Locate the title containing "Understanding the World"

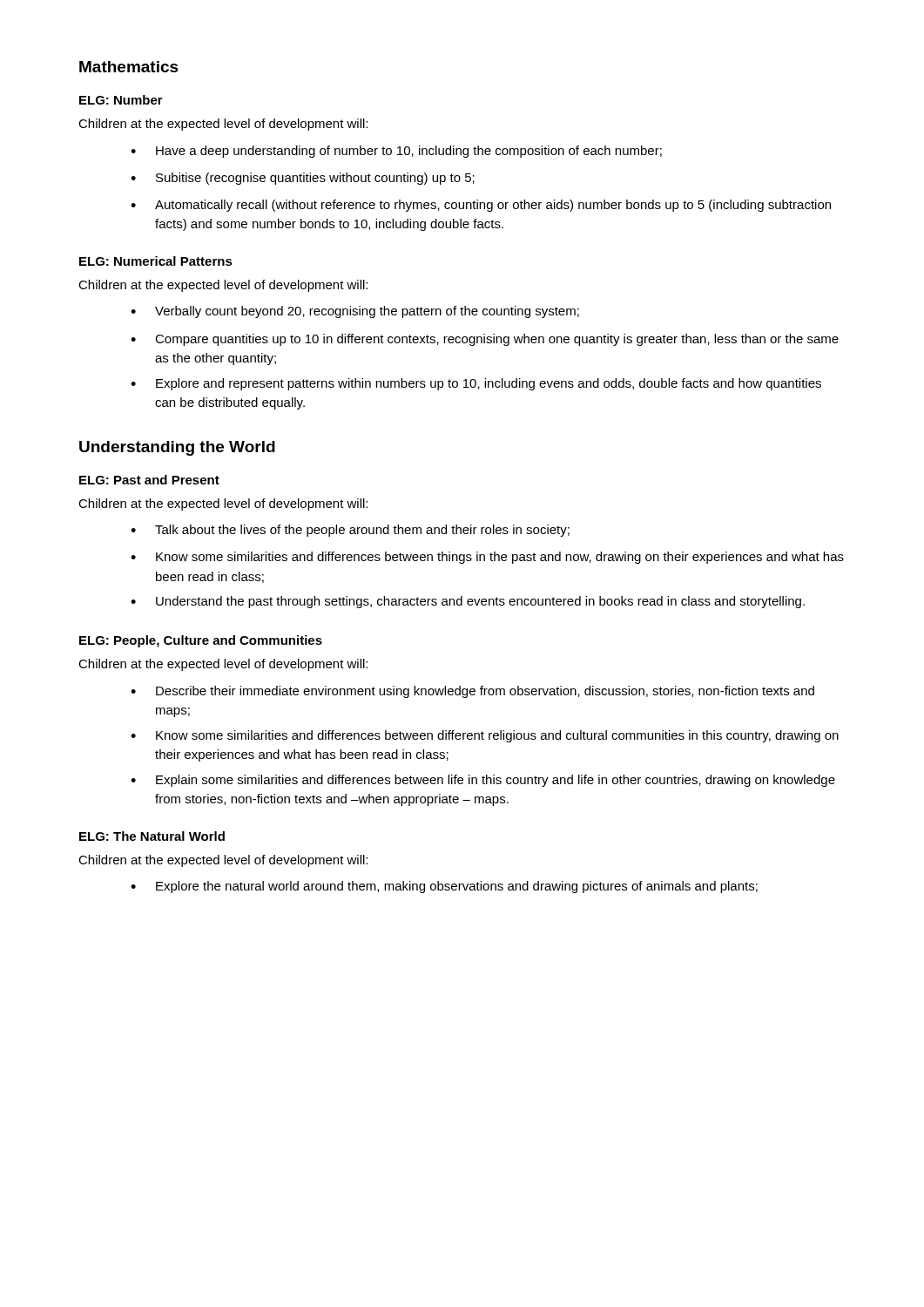point(177,446)
